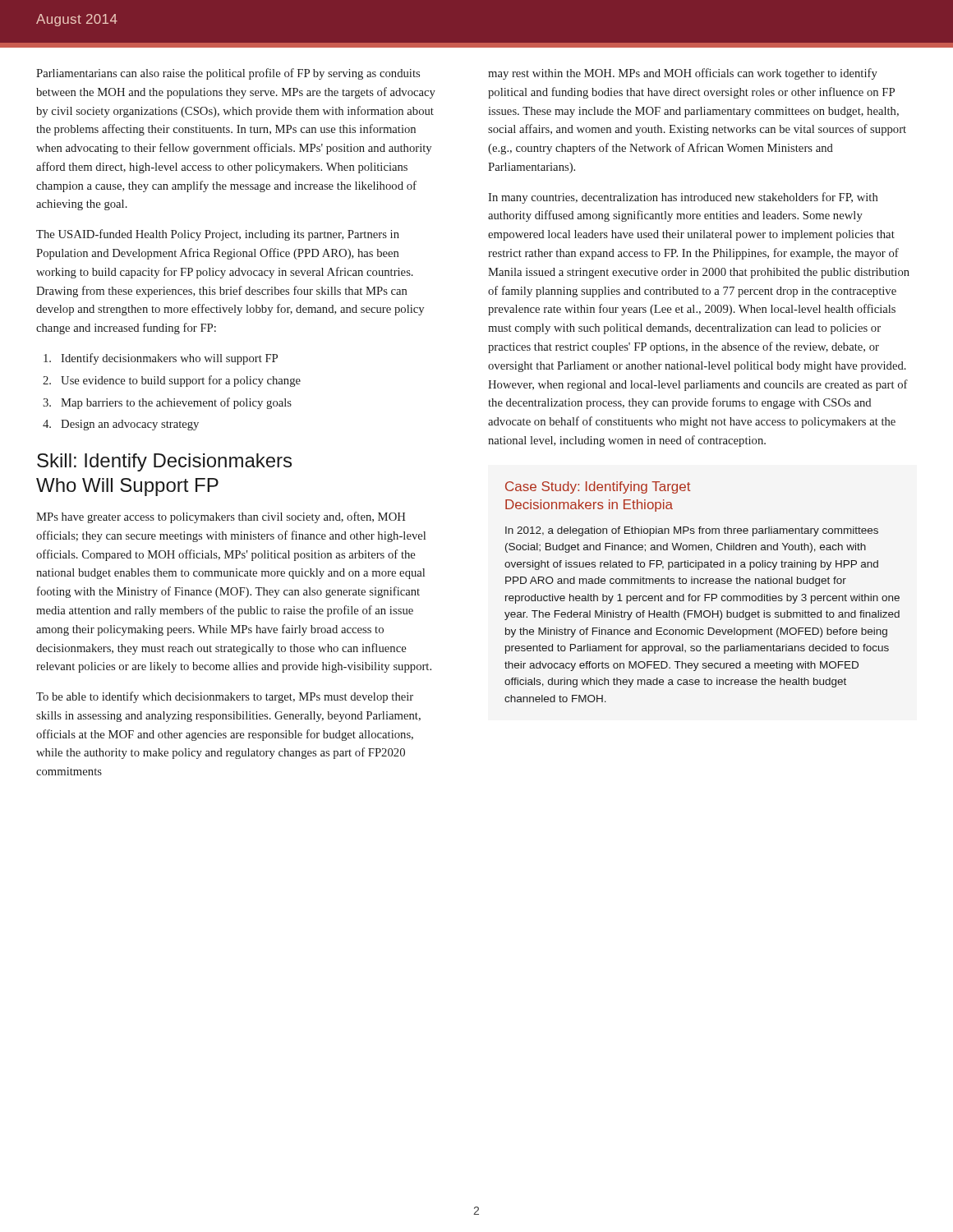Click on the block starting "Identify decisionmakers who will support FP"
The height and width of the screenshot is (1232, 953).
161,358
